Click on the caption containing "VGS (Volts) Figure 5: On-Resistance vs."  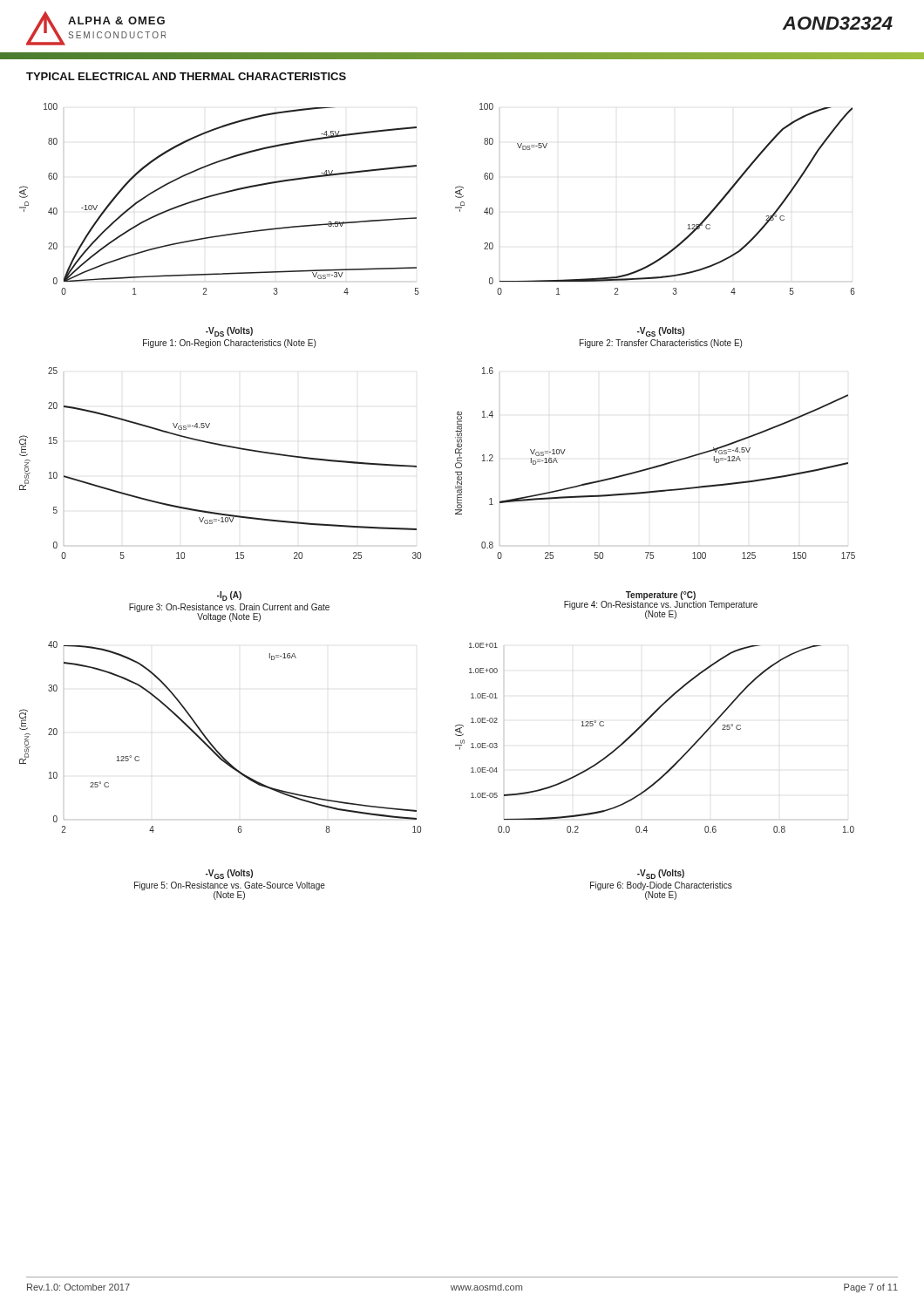[229, 884]
